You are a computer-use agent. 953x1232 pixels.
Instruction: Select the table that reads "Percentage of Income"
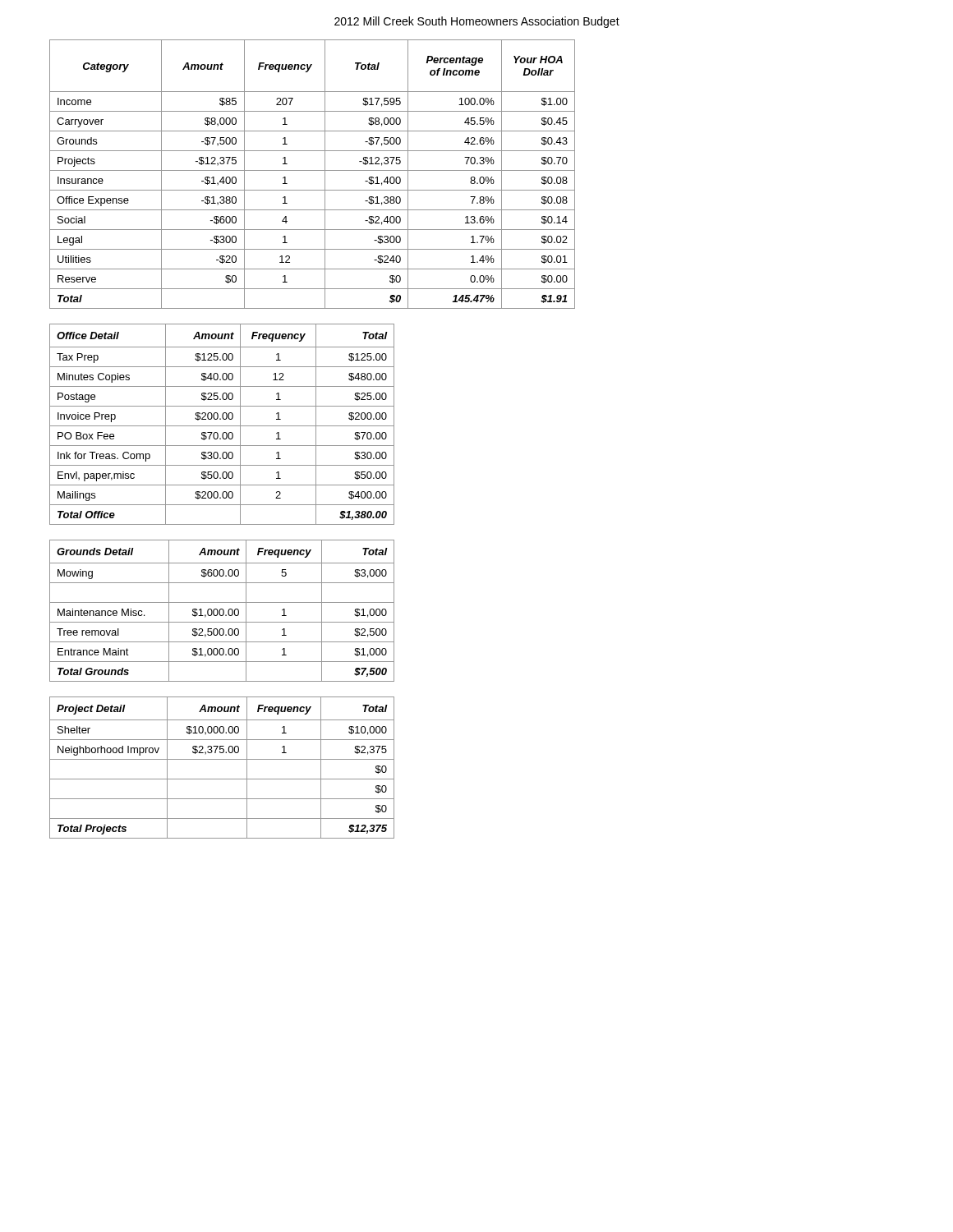476,174
